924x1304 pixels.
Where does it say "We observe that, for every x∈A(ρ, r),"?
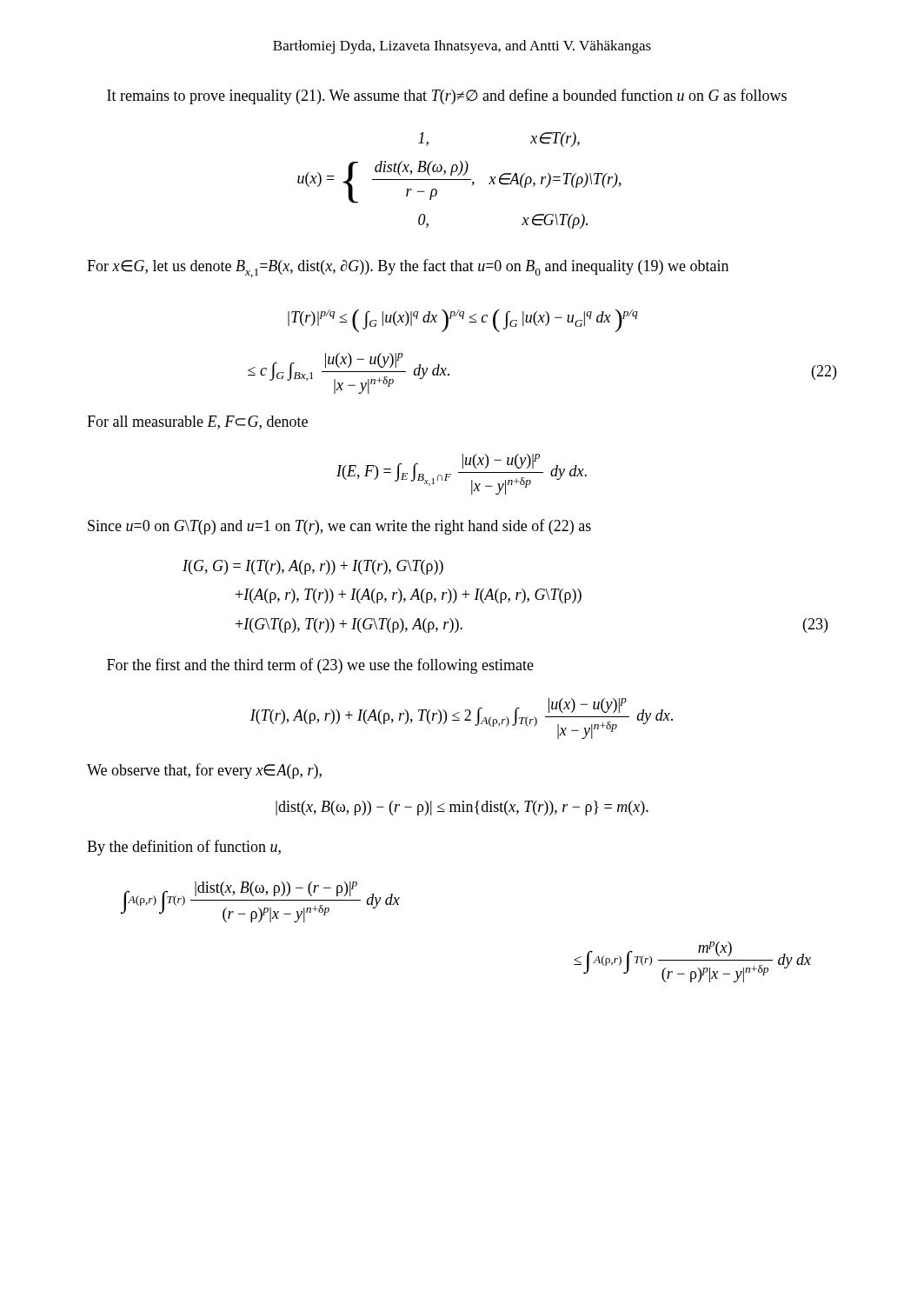205,770
